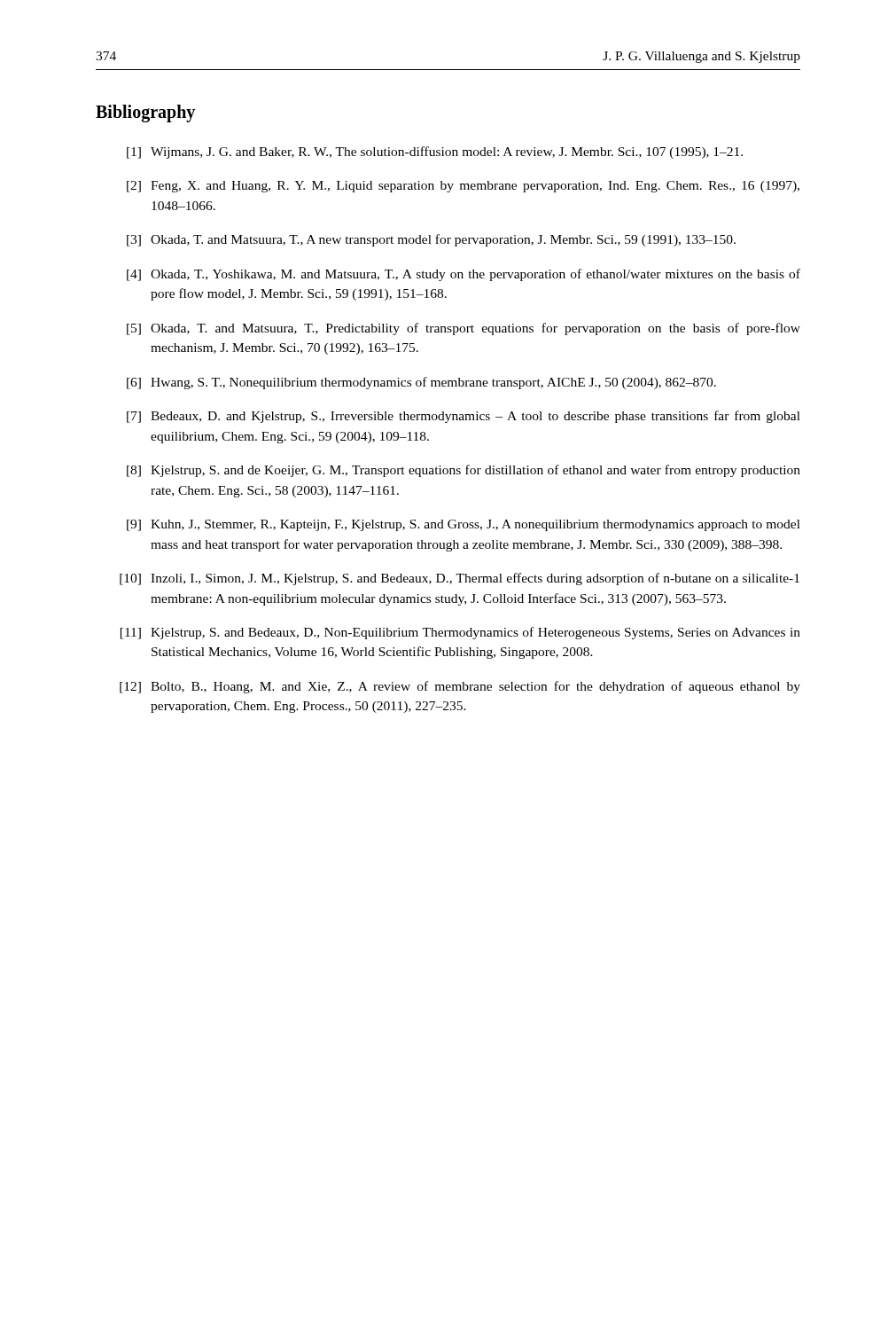Locate the list item with the text "[8] Kjelstrup, S. and de Koeijer, G."

[448, 480]
